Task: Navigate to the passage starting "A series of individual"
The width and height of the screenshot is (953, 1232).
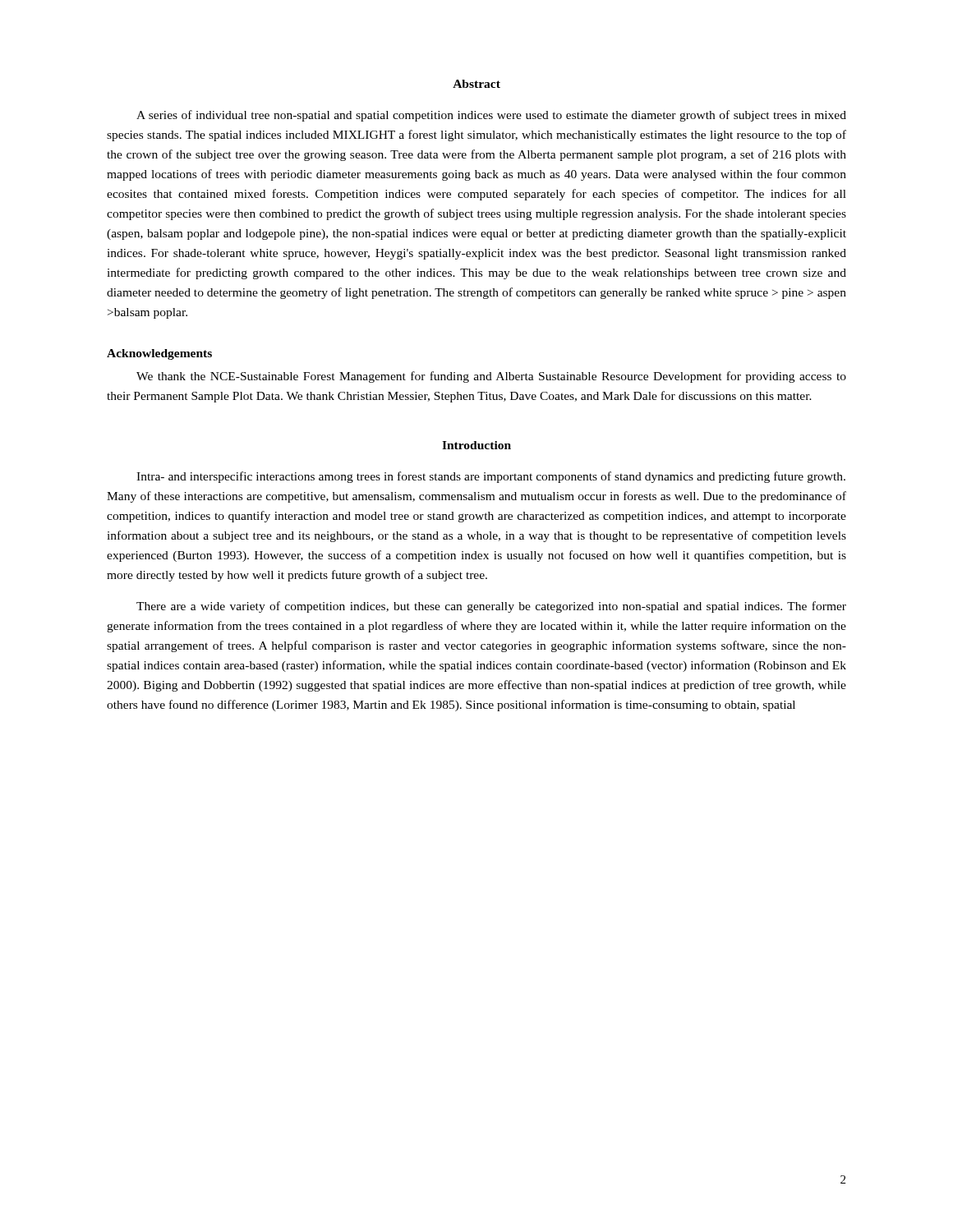Action: tap(476, 213)
